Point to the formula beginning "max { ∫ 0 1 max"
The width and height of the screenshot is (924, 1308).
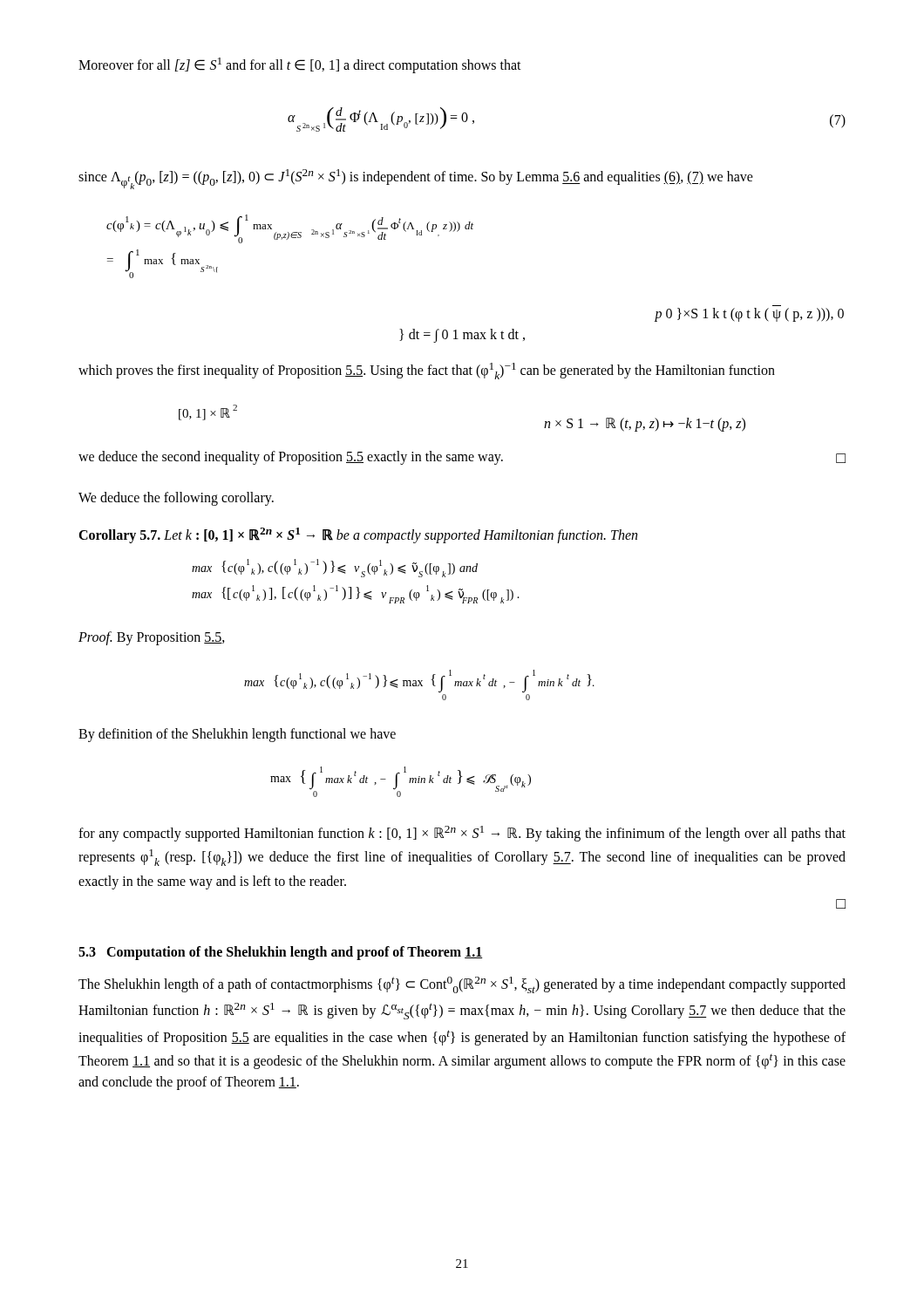462,780
